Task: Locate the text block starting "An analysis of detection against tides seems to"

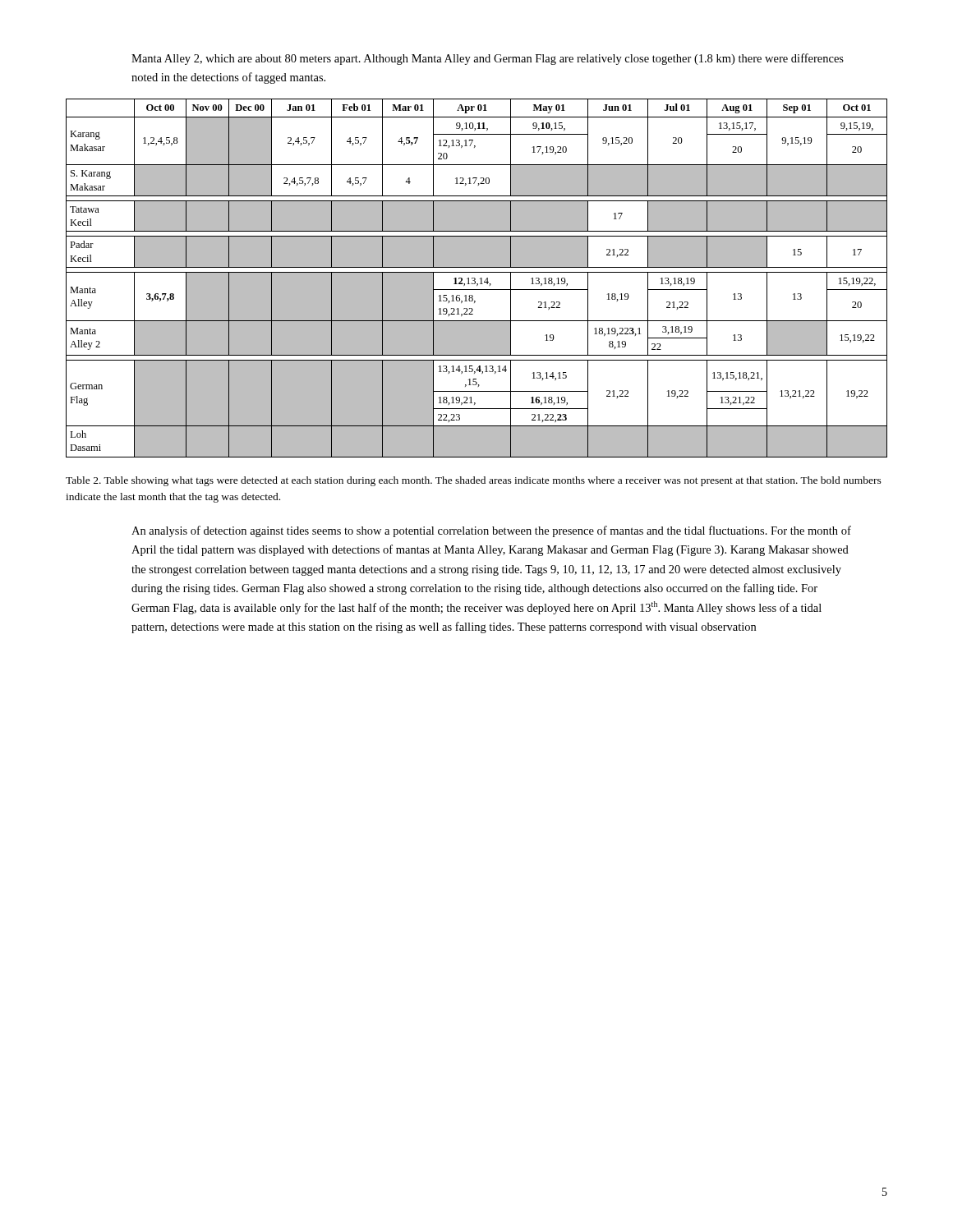Action: click(x=491, y=579)
